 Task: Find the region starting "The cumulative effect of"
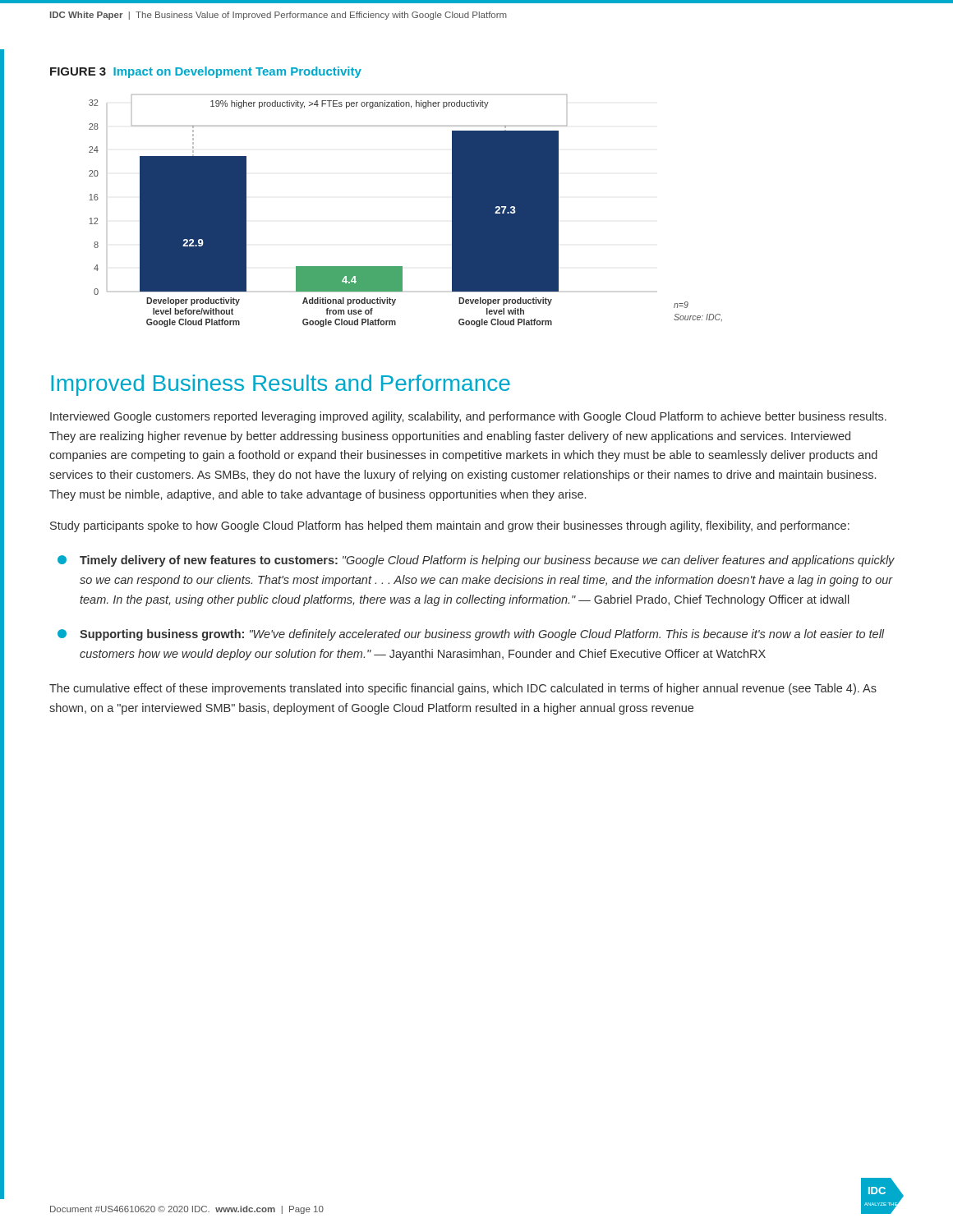click(x=463, y=698)
